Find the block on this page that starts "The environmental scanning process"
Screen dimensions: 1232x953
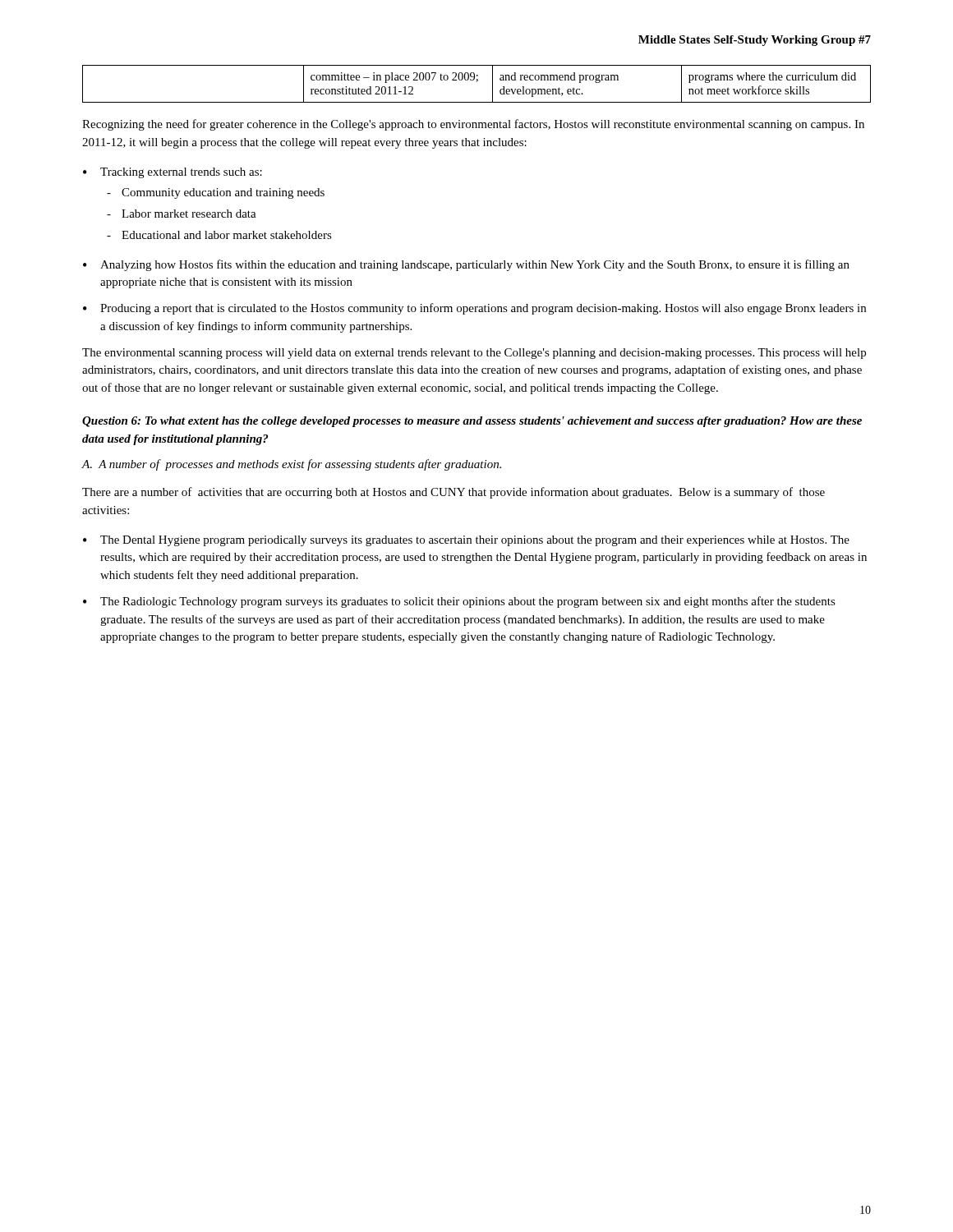tap(474, 370)
